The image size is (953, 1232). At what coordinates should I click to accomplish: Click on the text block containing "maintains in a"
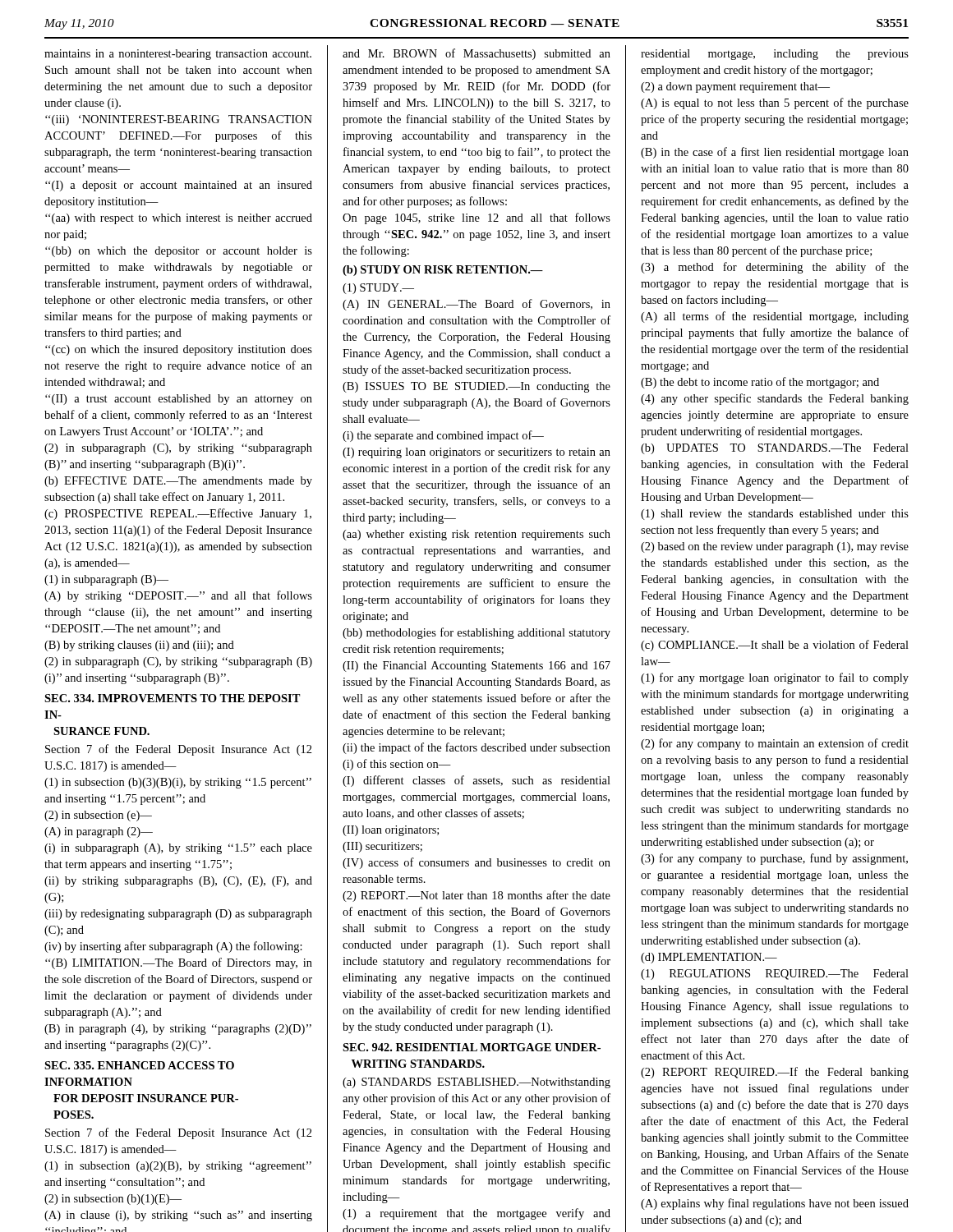tap(178, 365)
